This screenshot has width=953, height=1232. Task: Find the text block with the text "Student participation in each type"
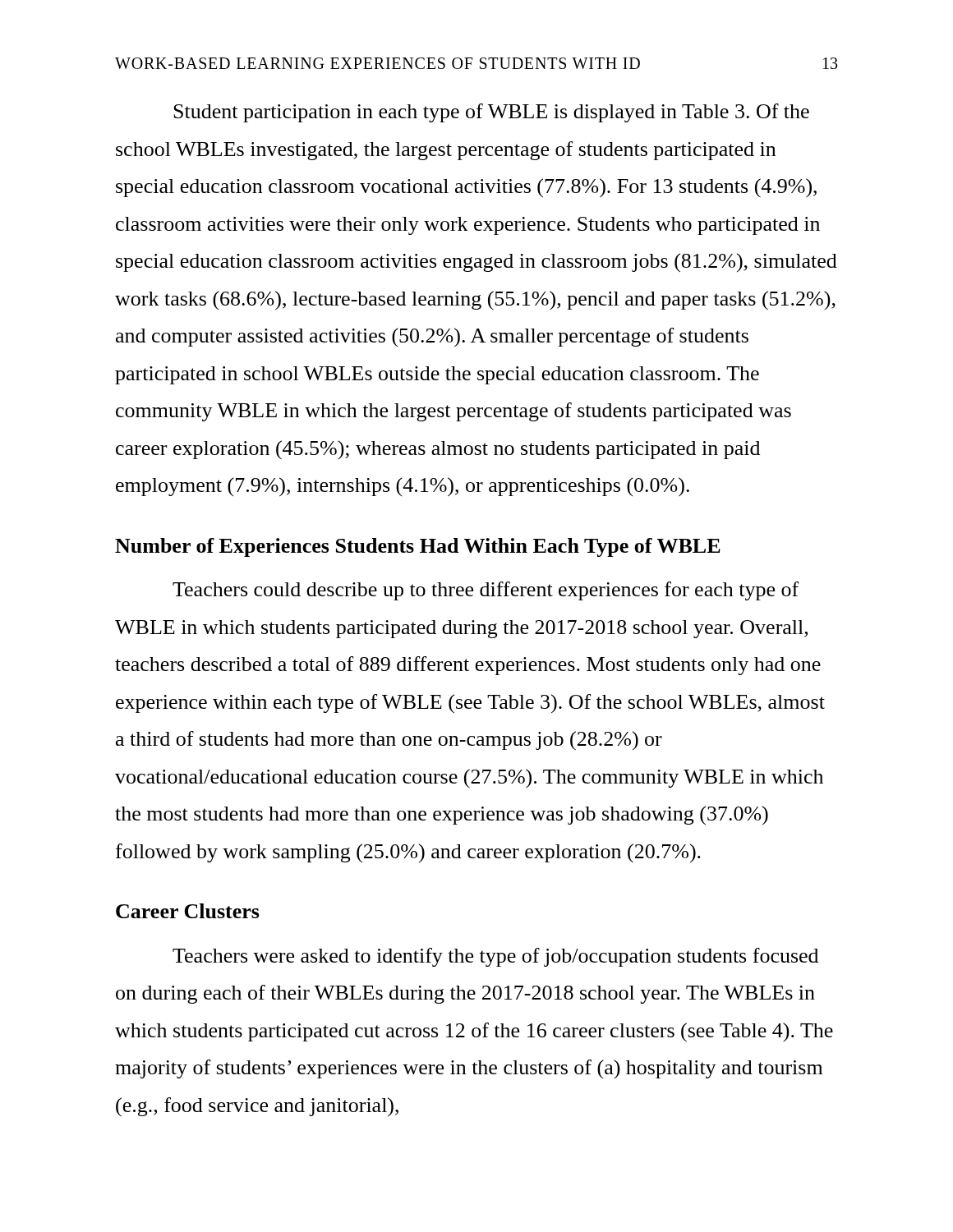click(x=476, y=298)
